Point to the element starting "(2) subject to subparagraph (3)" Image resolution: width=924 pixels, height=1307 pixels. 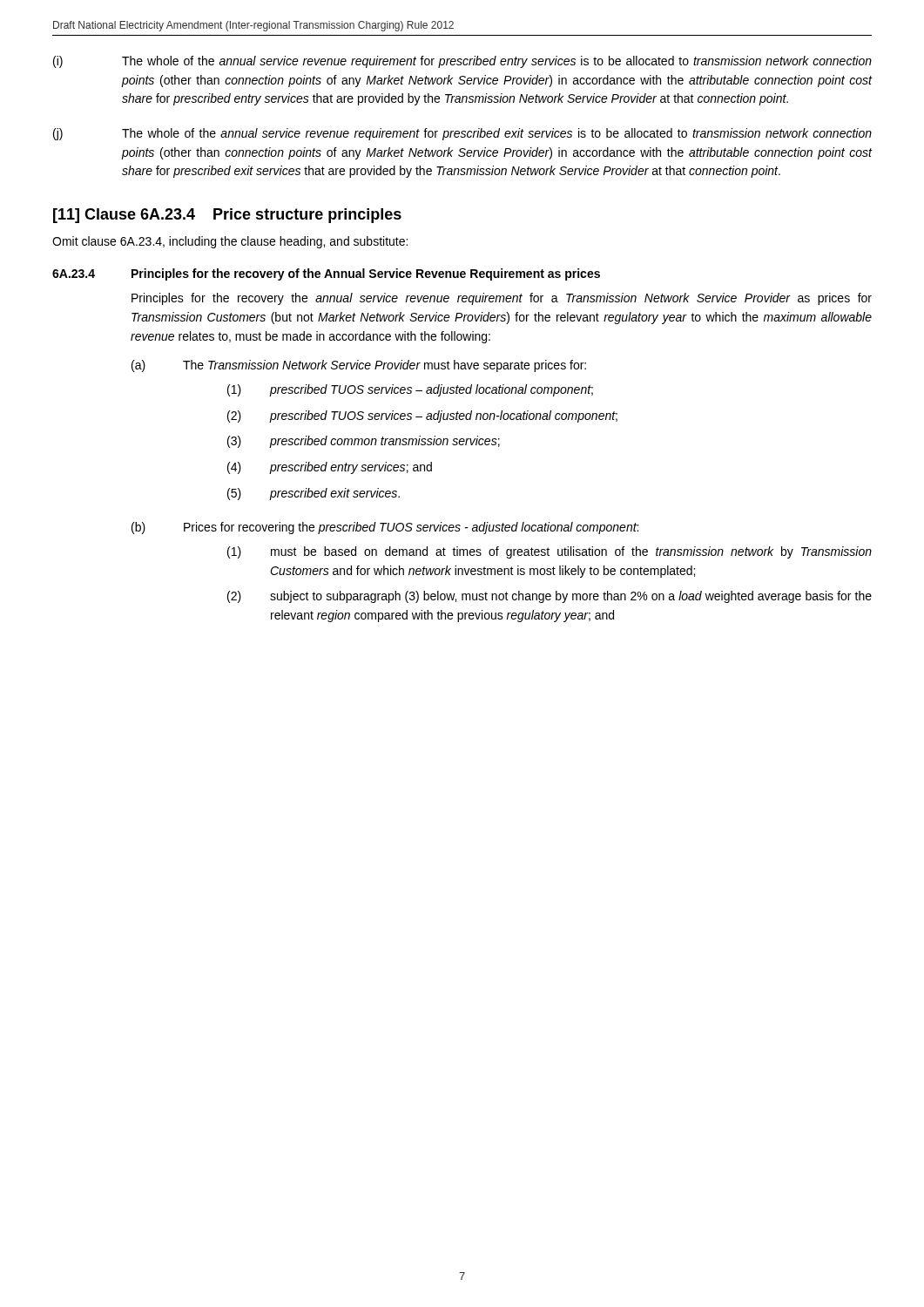[549, 607]
